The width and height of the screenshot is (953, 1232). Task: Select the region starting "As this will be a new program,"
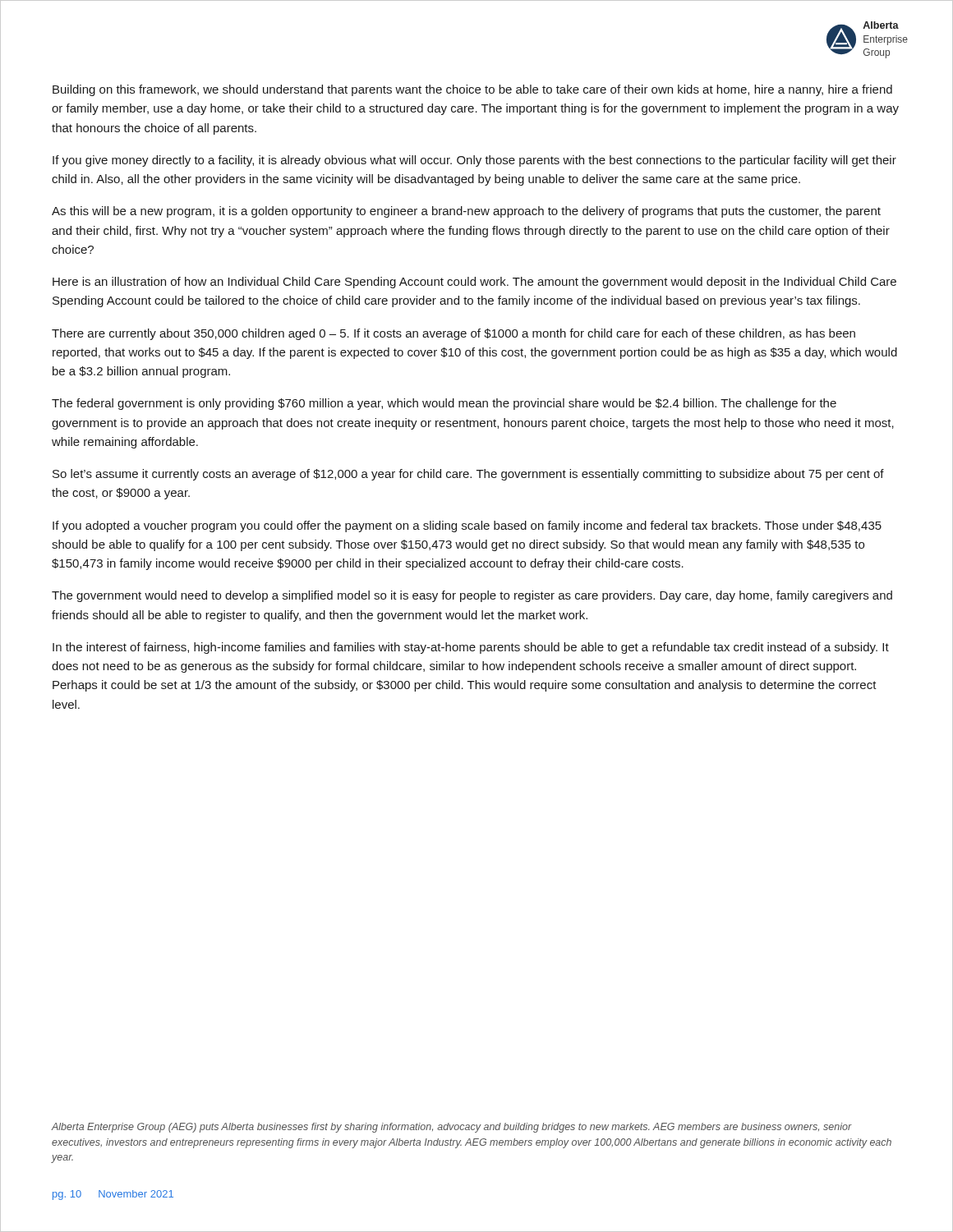[476, 230]
